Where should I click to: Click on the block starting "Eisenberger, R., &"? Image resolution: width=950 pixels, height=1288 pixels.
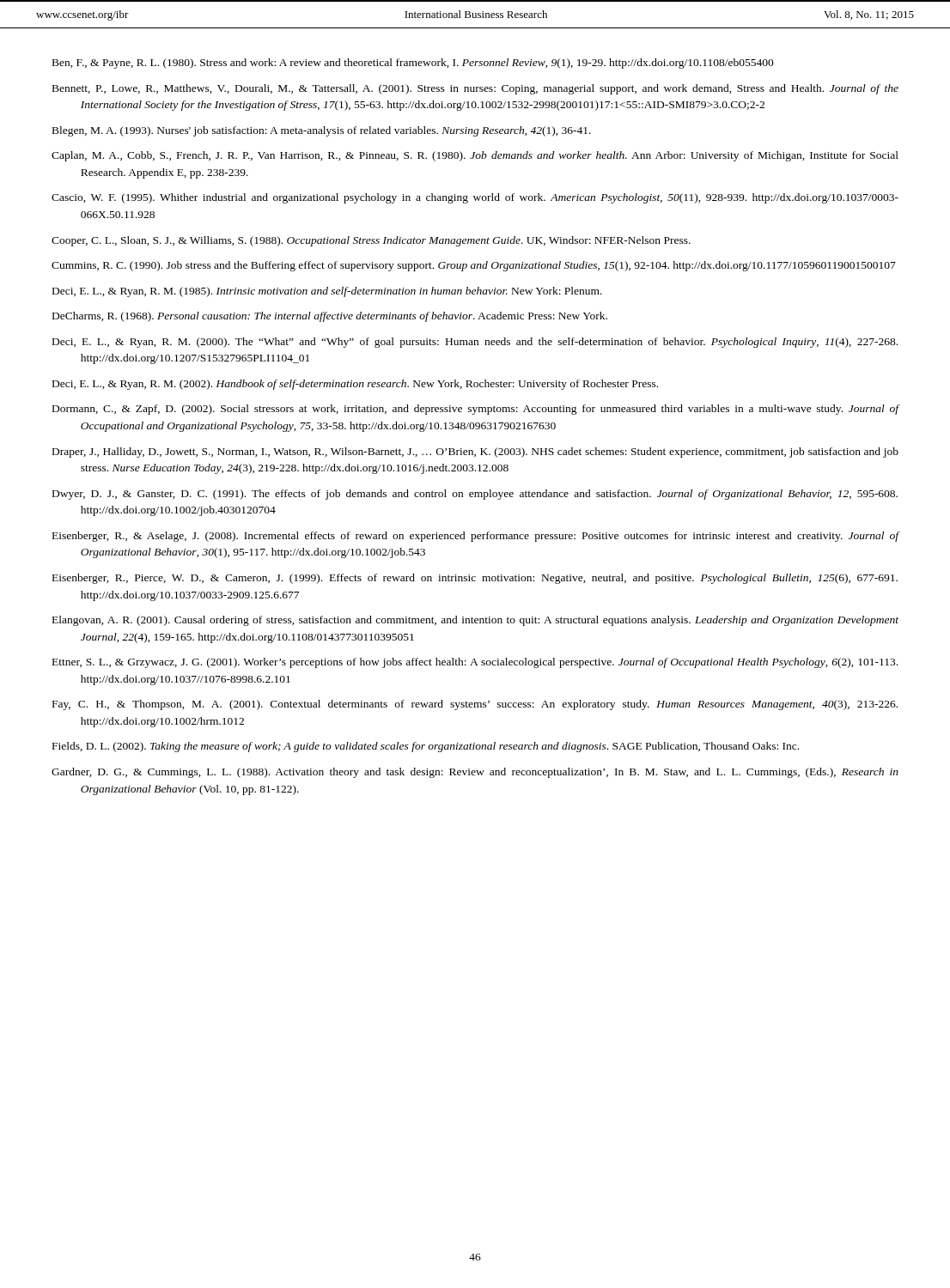point(475,544)
